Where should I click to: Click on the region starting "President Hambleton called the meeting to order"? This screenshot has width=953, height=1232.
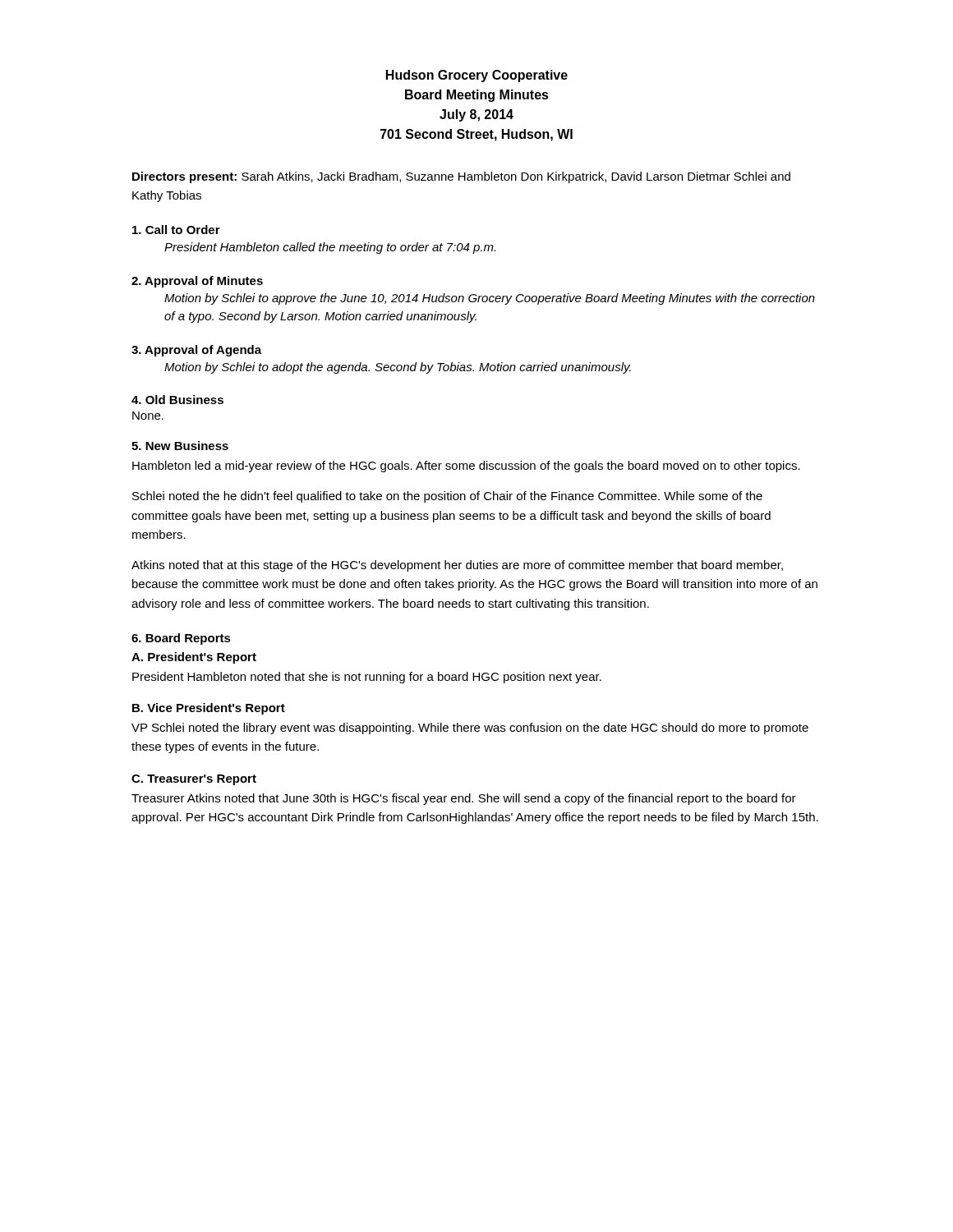pos(331,247)
